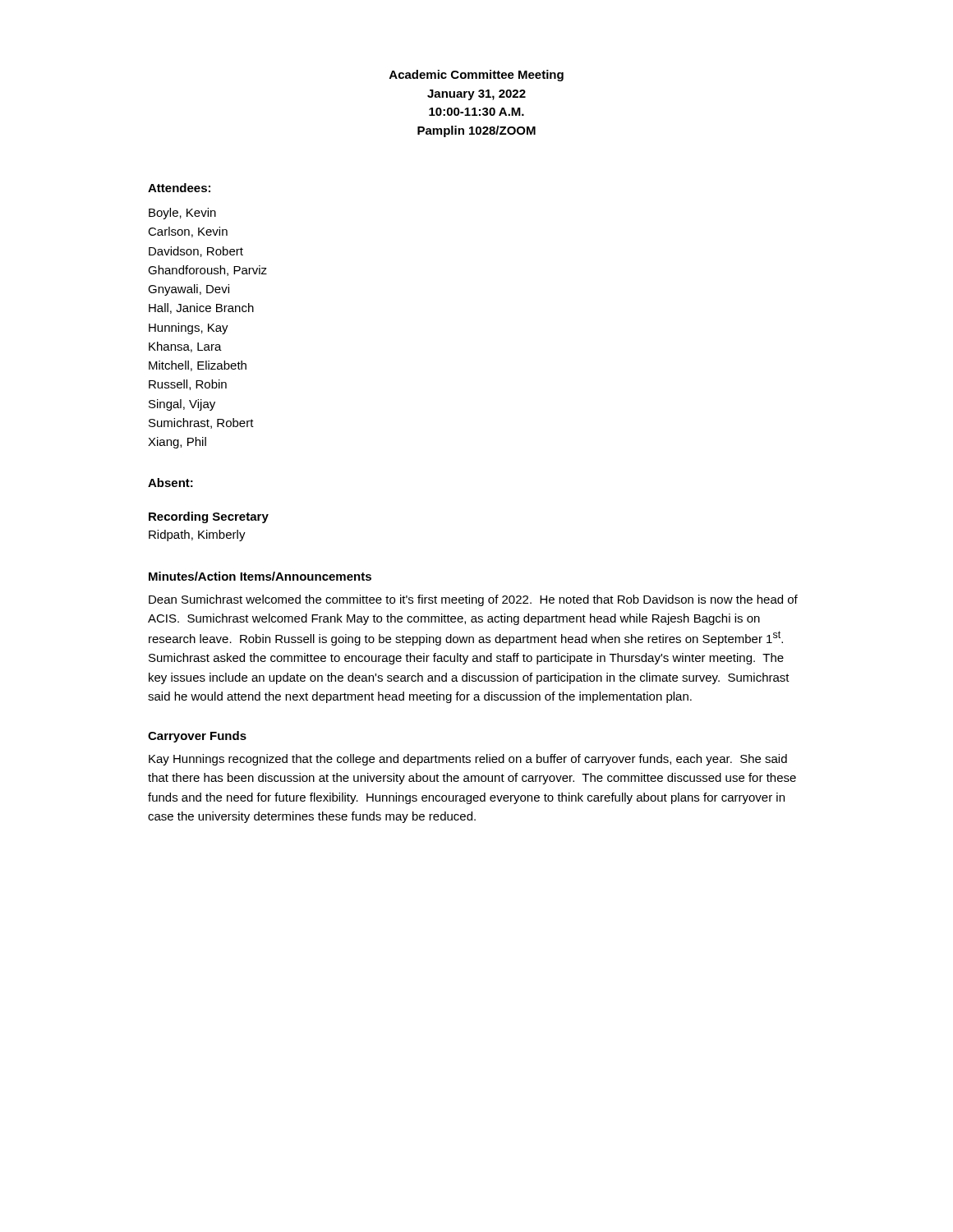Locate the title that opens with "Academic Committee Meeting January 31, 2022 10:00-11:30 A.M."
This screenshot has height=1232, width=953.
[476, 103]
